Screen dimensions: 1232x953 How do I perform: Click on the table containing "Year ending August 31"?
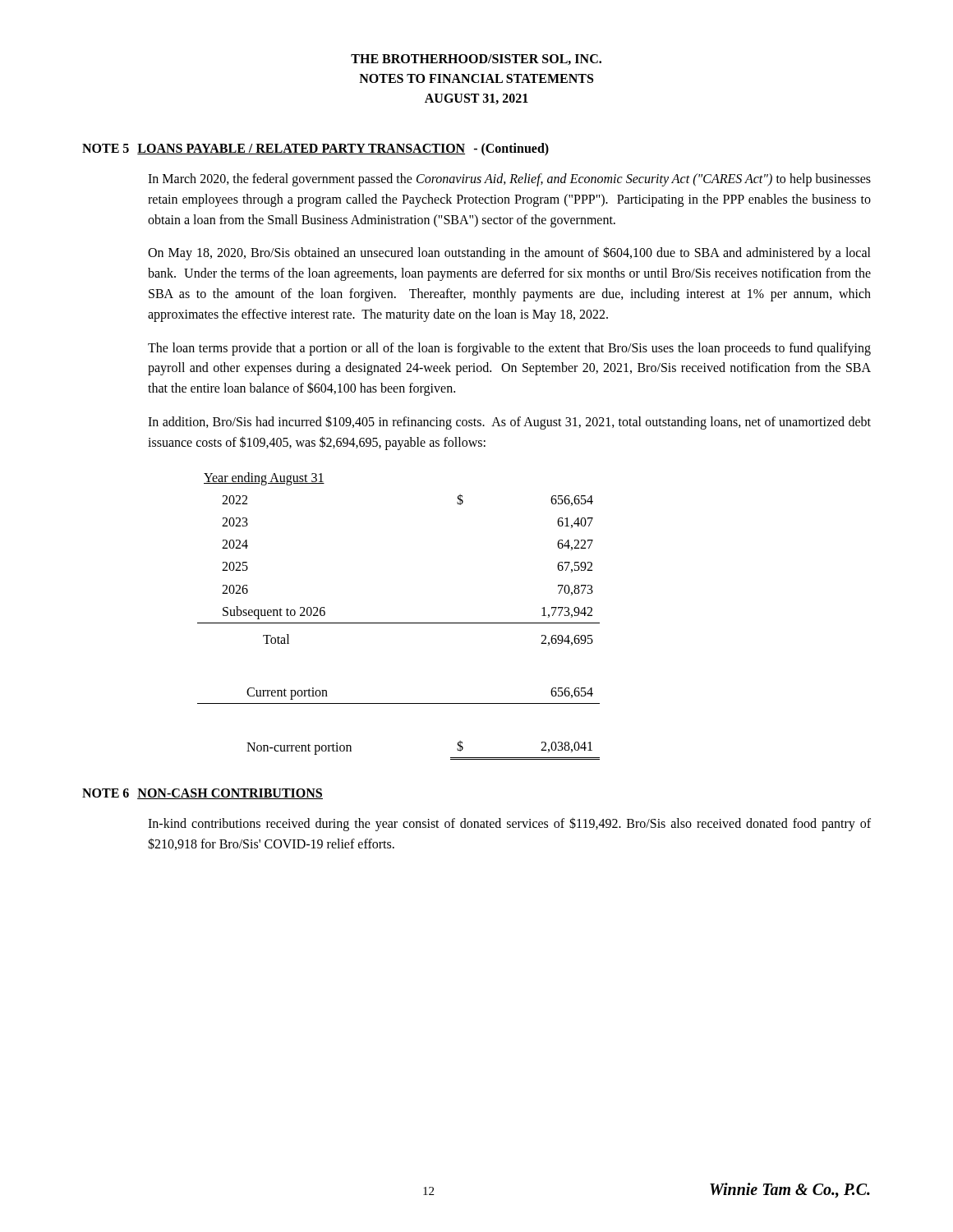[534, 613]
